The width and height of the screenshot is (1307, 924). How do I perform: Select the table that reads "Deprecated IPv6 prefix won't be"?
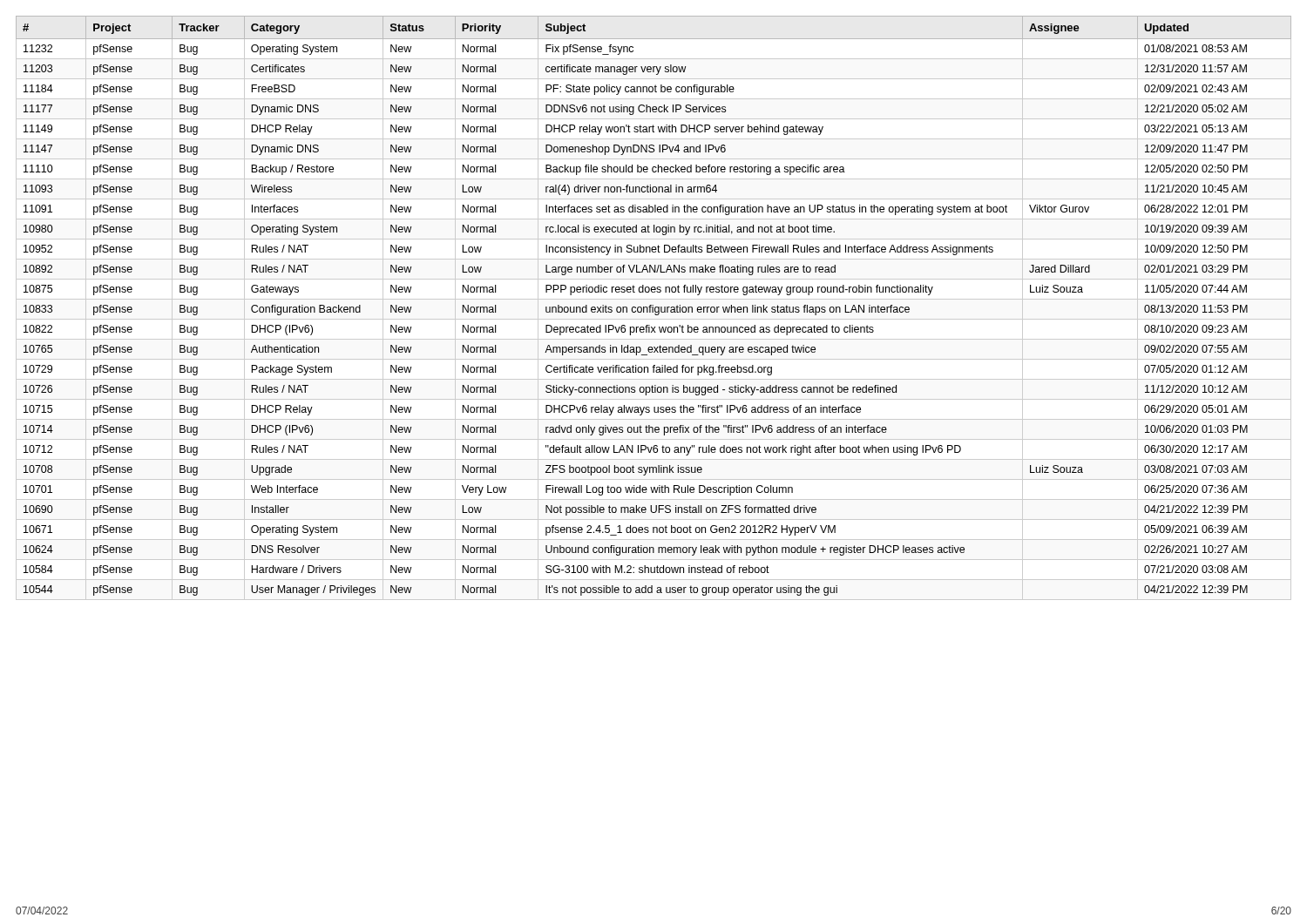pyautogui.click(x=654, y=308)
